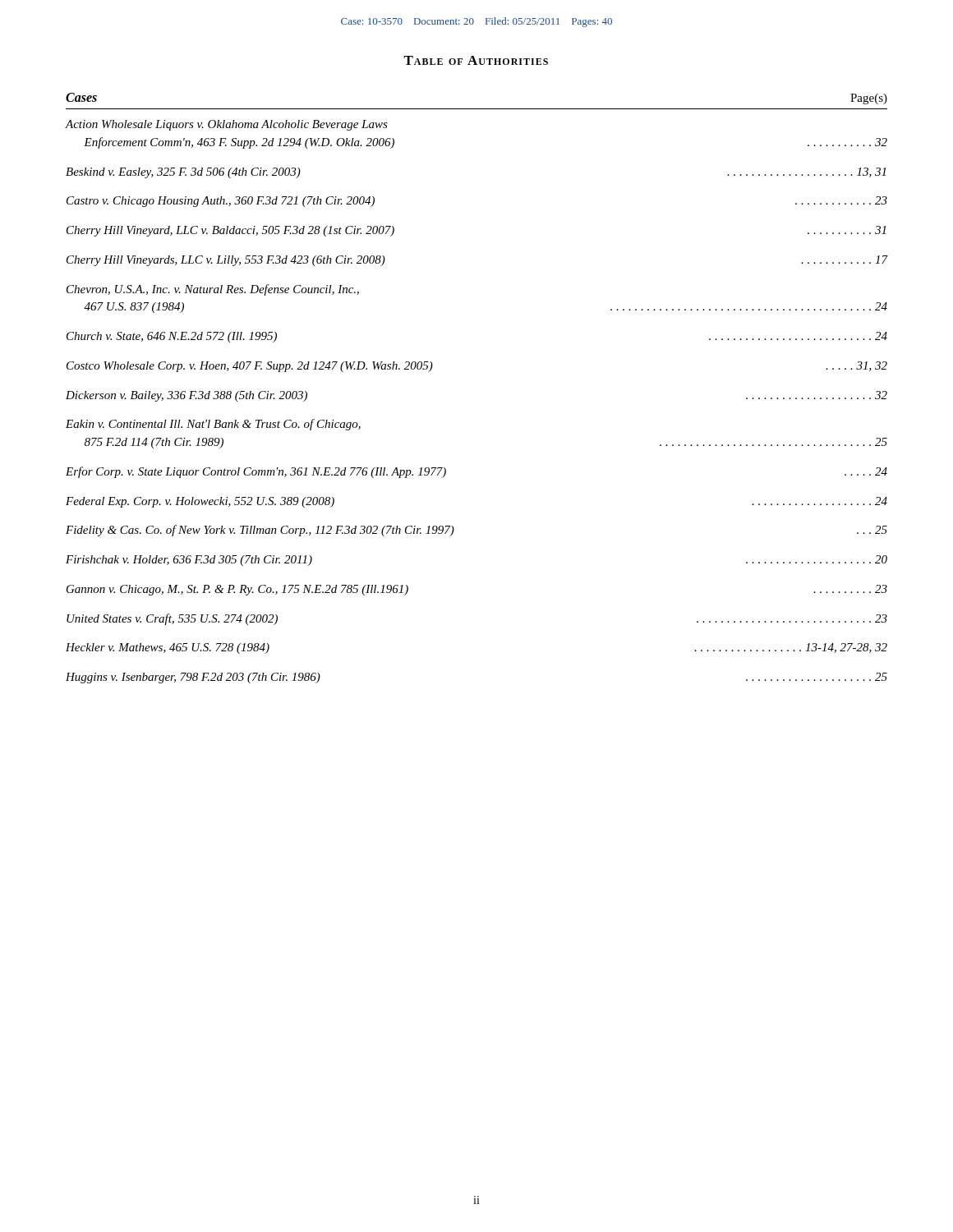Screen dimensions: 1232x953
Task: Point to the block beginning "Gannon v. Chicago,"
Action: (x=230, y=589)
